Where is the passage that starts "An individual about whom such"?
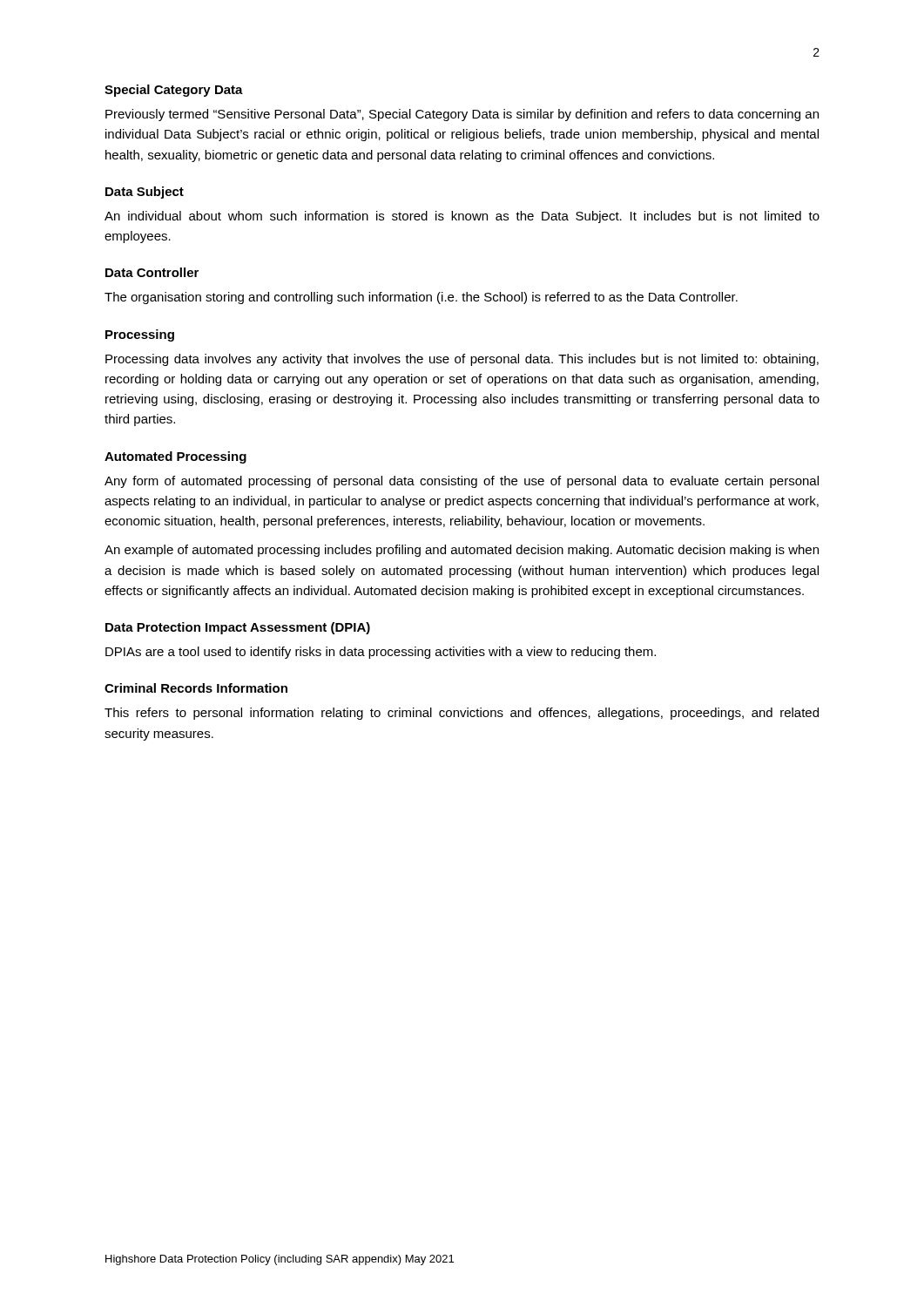Image resolution: width=924 pixels, height=1307 pixels. pyautogui.click(x=462, y=226)
